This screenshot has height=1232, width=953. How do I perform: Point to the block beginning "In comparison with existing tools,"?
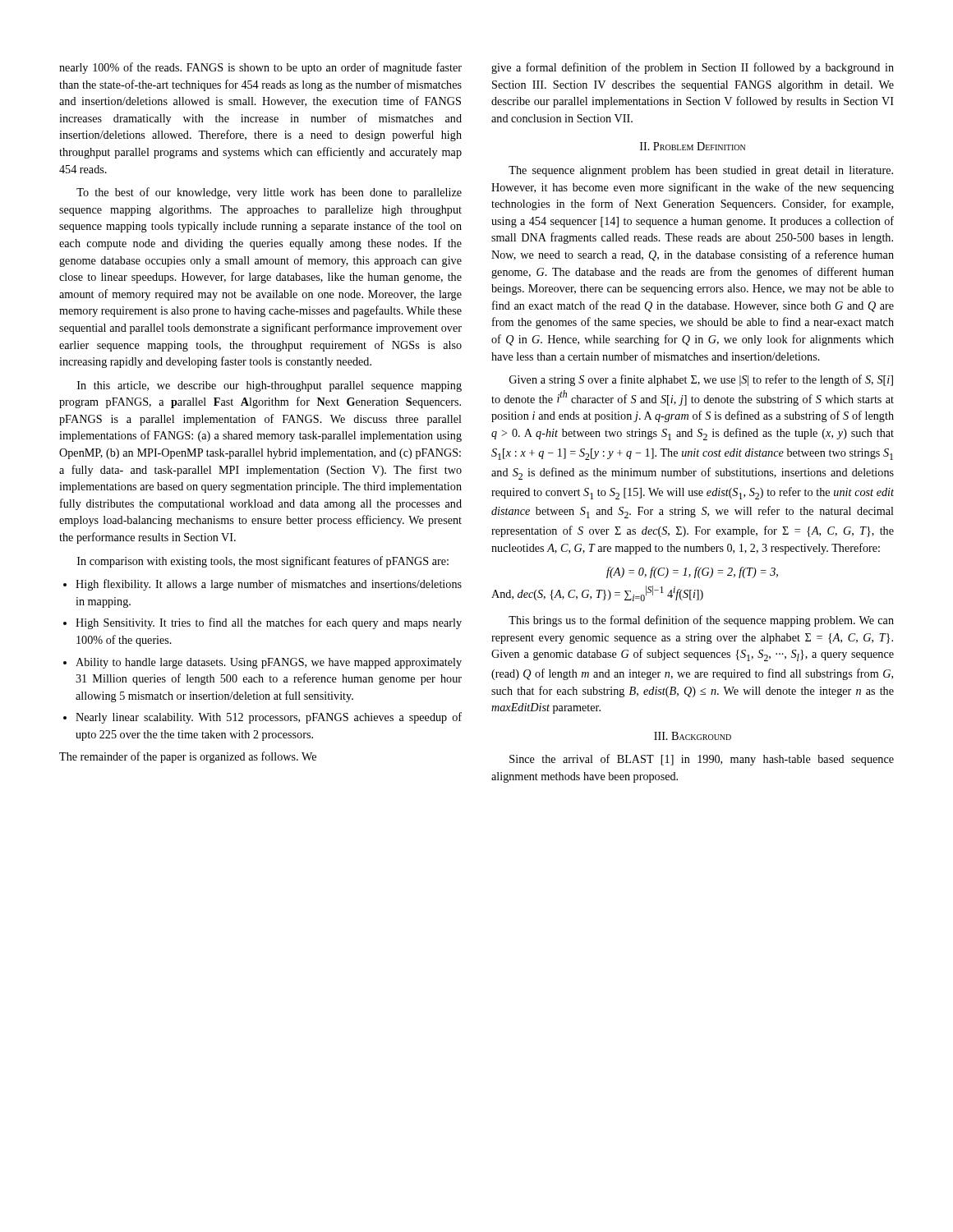(260, 561)
